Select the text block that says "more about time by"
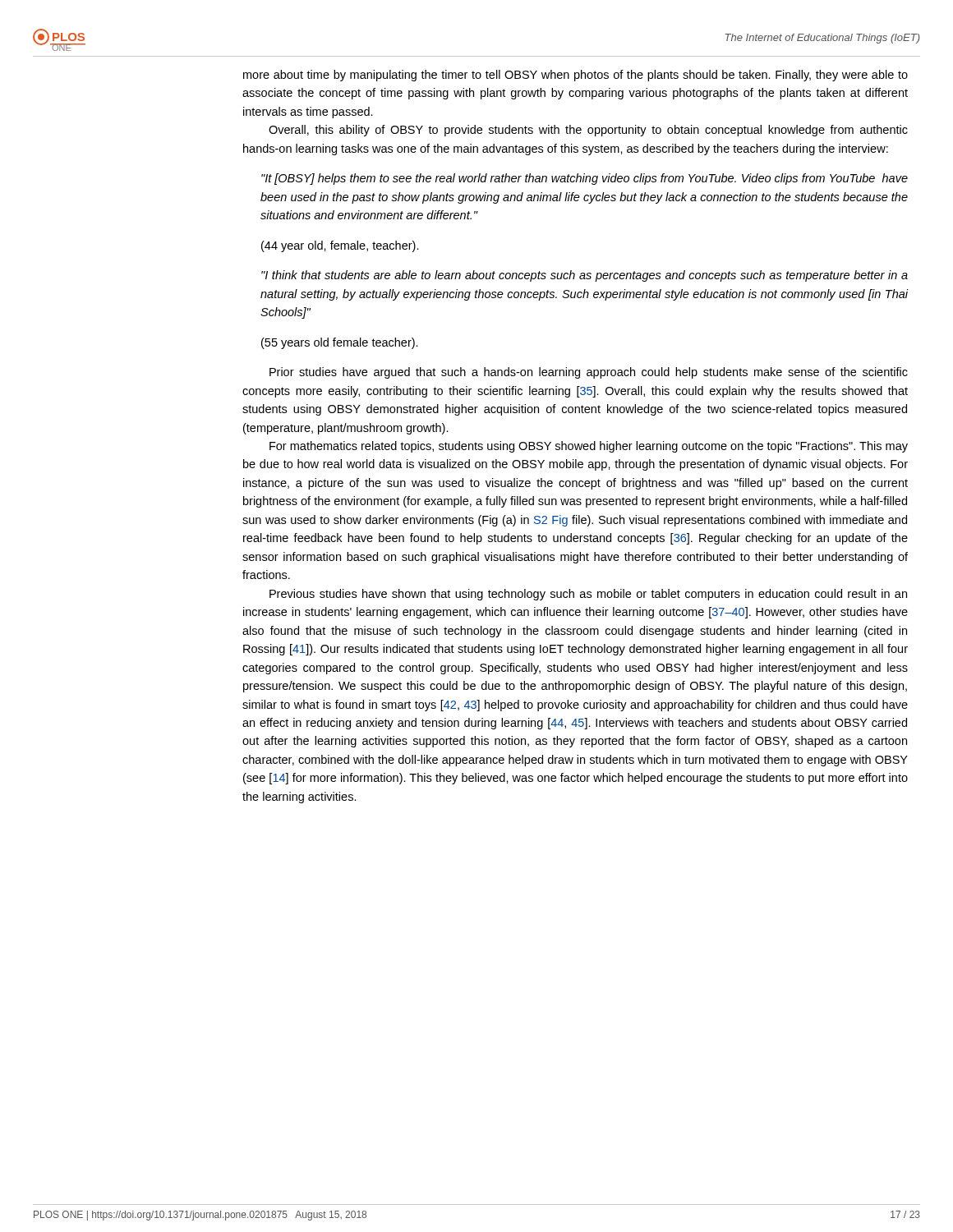Screen dimensions: 1232x953 coord(575,76)
